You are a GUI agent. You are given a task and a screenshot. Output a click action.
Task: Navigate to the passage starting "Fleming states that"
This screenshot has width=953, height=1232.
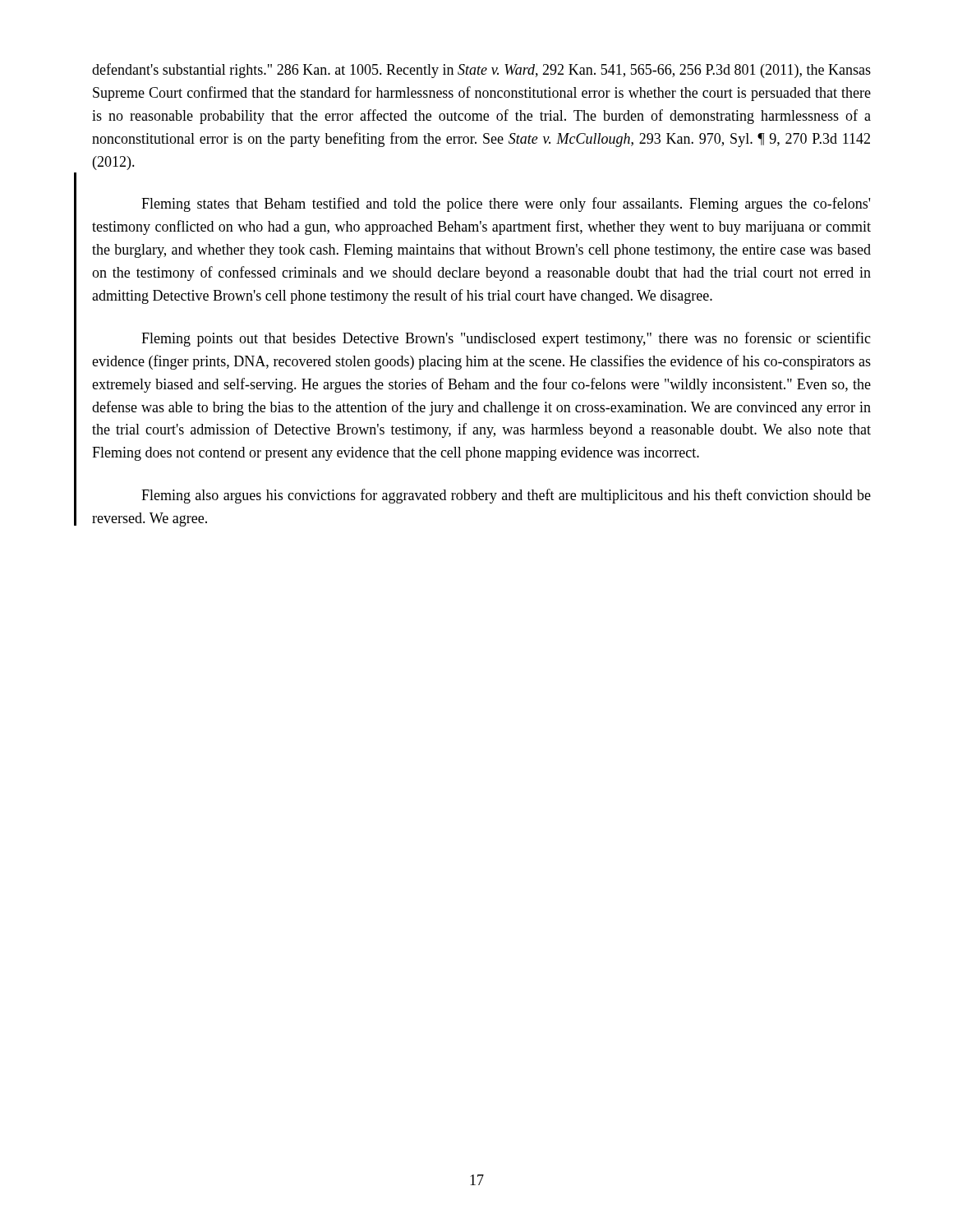click(481, 250)
